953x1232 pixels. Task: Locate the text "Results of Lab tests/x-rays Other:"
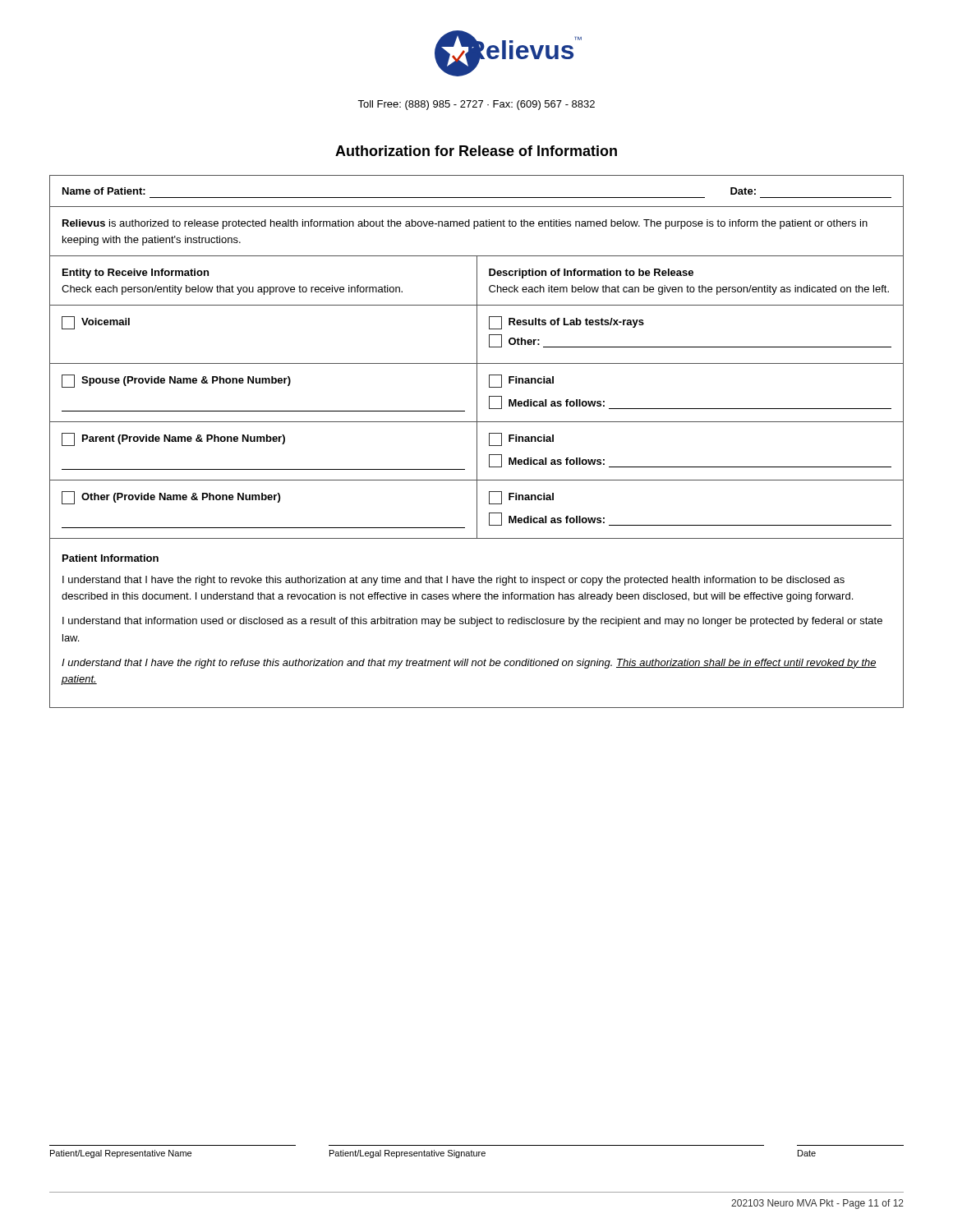point(566,323)
